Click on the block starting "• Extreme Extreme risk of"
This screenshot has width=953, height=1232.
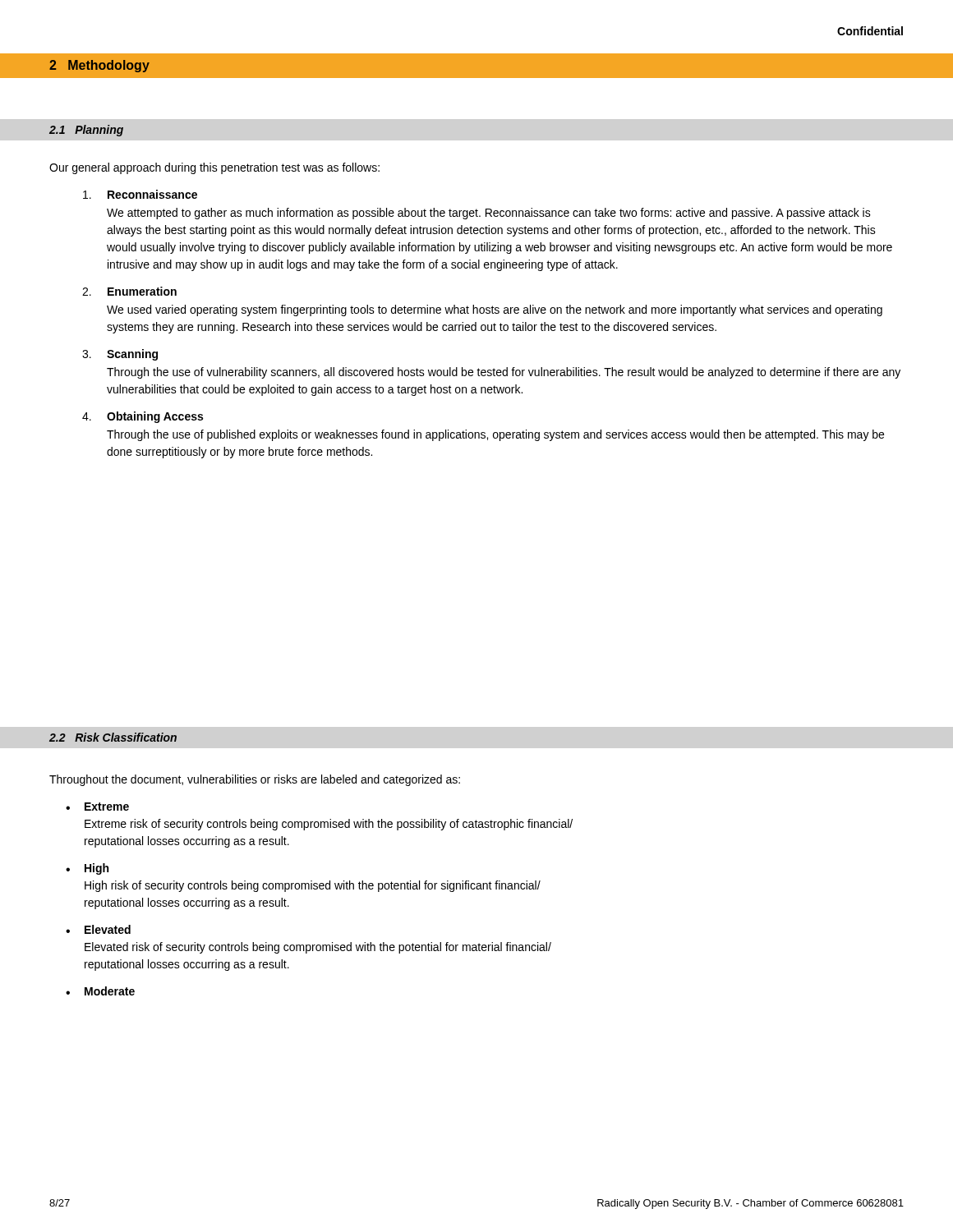(x=319, y=825)
